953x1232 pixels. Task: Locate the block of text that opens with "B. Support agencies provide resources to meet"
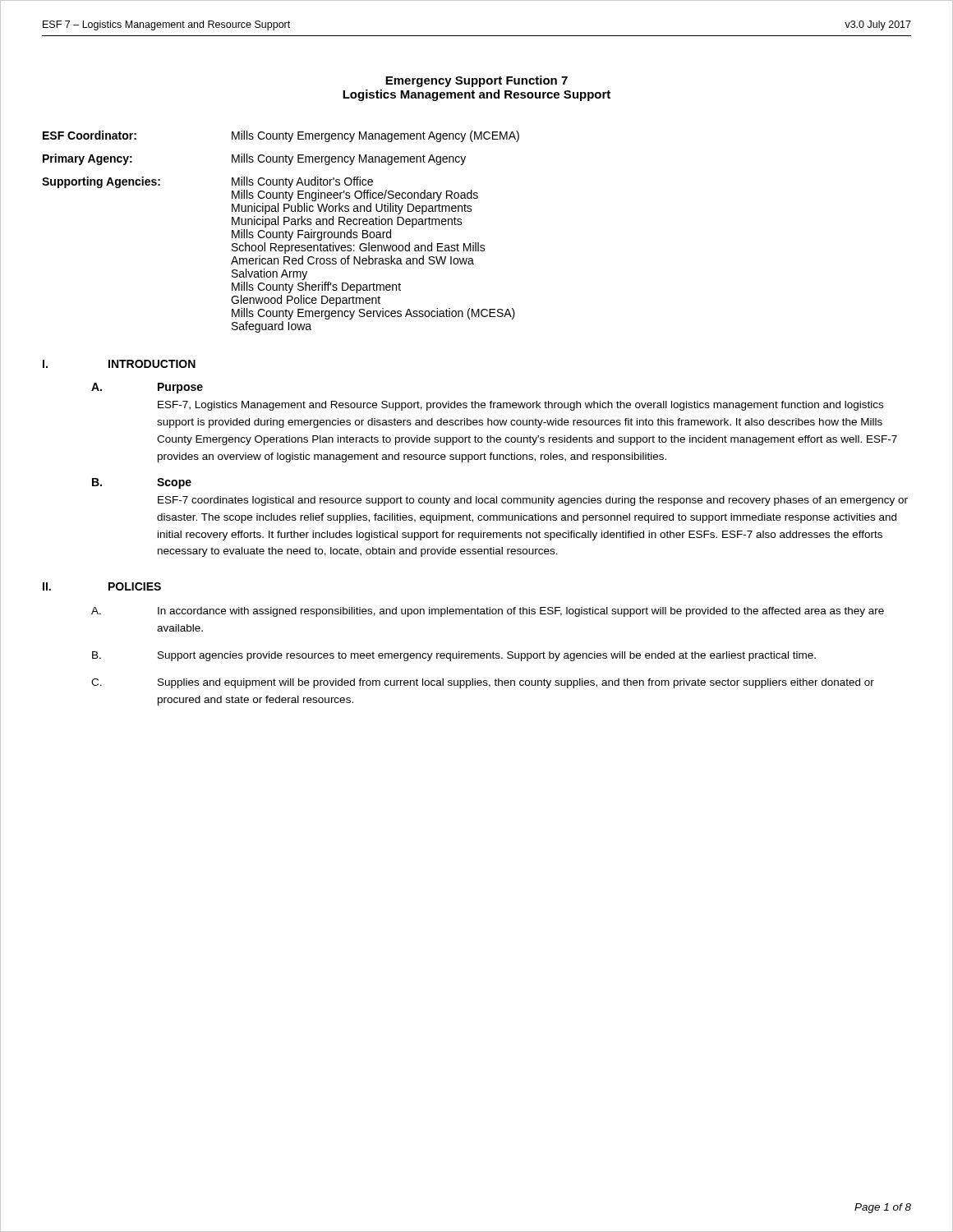pyautogui.click(x=476, y=656)
